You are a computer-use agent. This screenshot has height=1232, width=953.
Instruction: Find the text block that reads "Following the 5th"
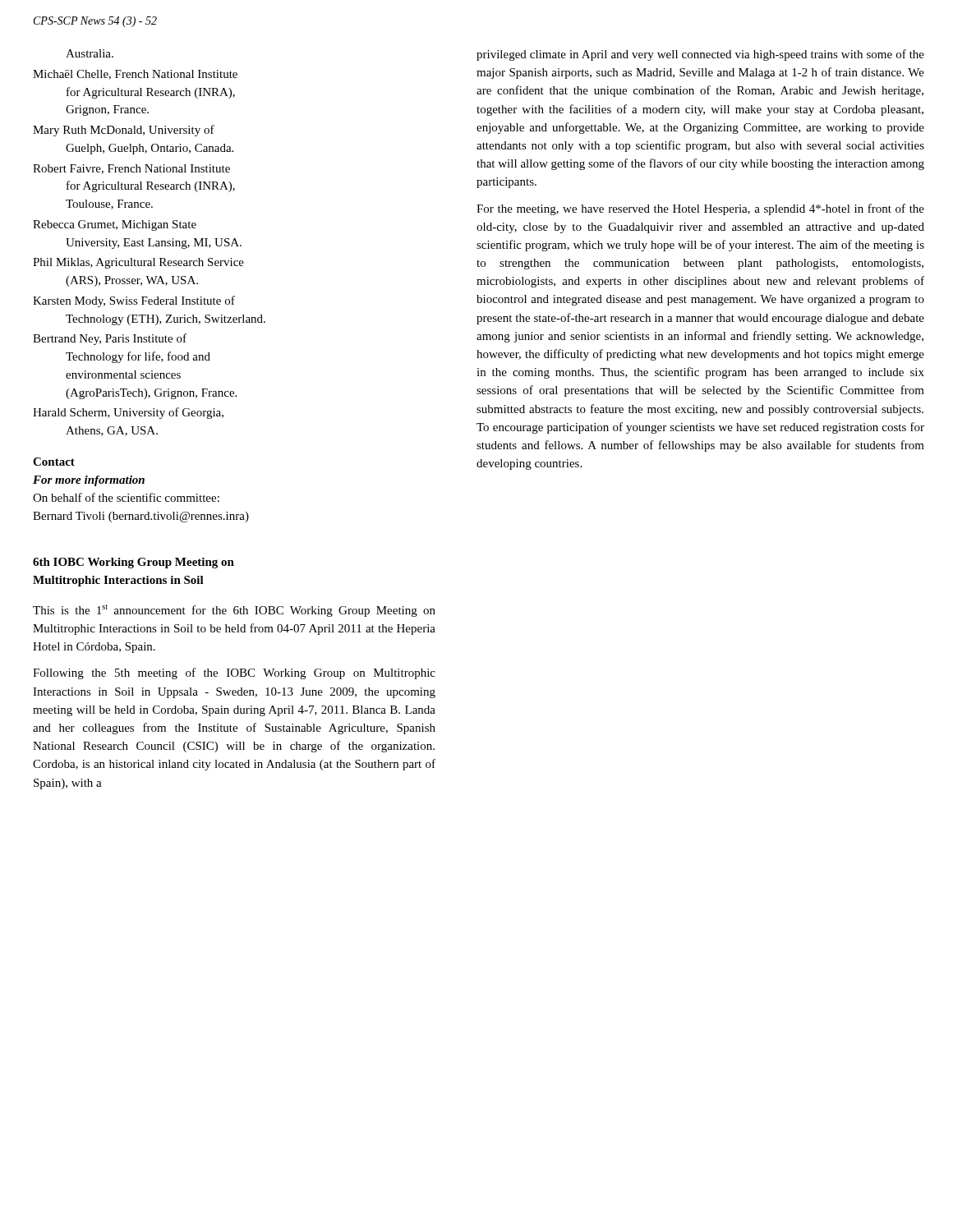[234, 728]
